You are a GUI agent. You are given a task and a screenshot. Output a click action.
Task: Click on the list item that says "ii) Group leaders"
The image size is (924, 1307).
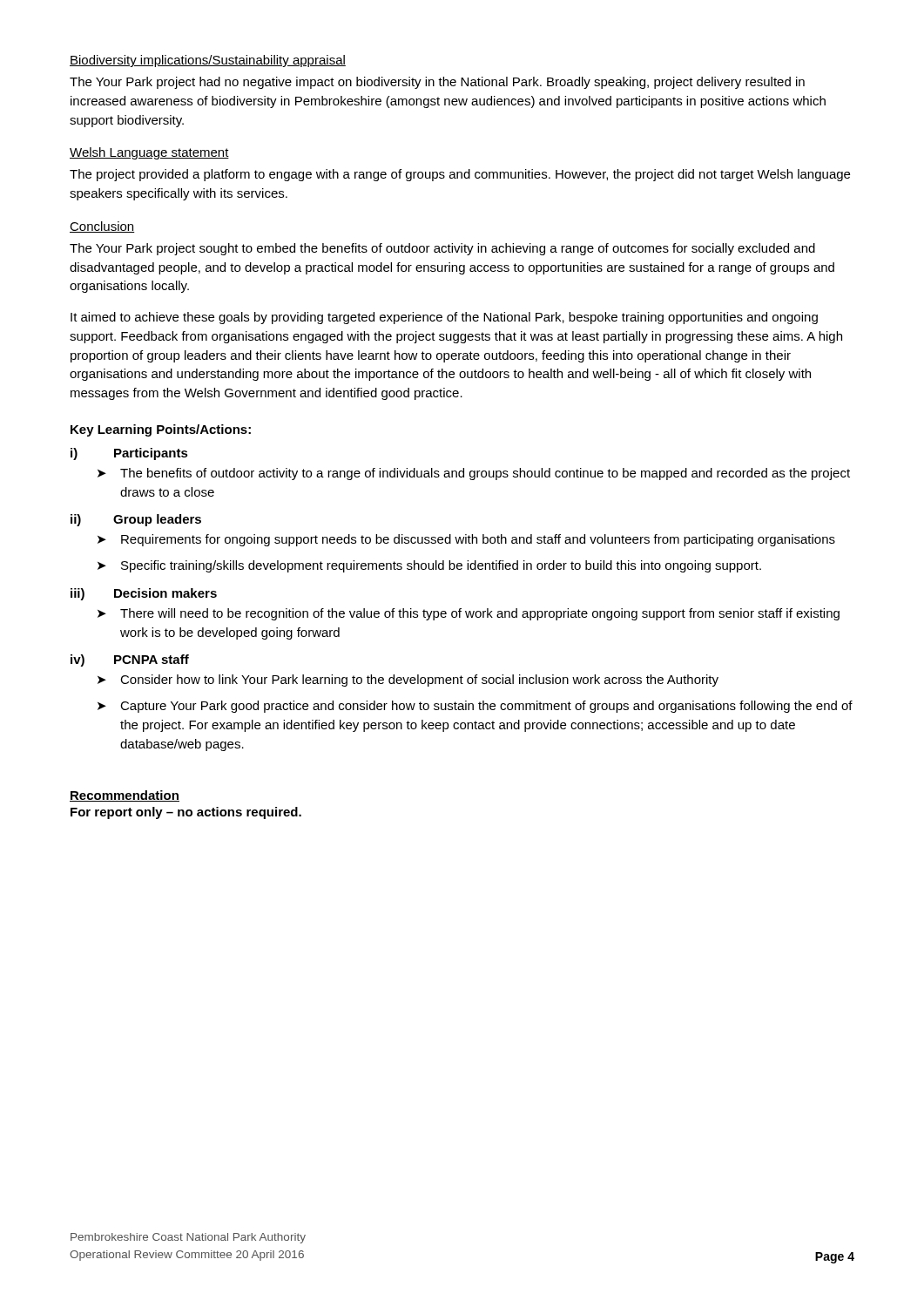click(136, 519)
